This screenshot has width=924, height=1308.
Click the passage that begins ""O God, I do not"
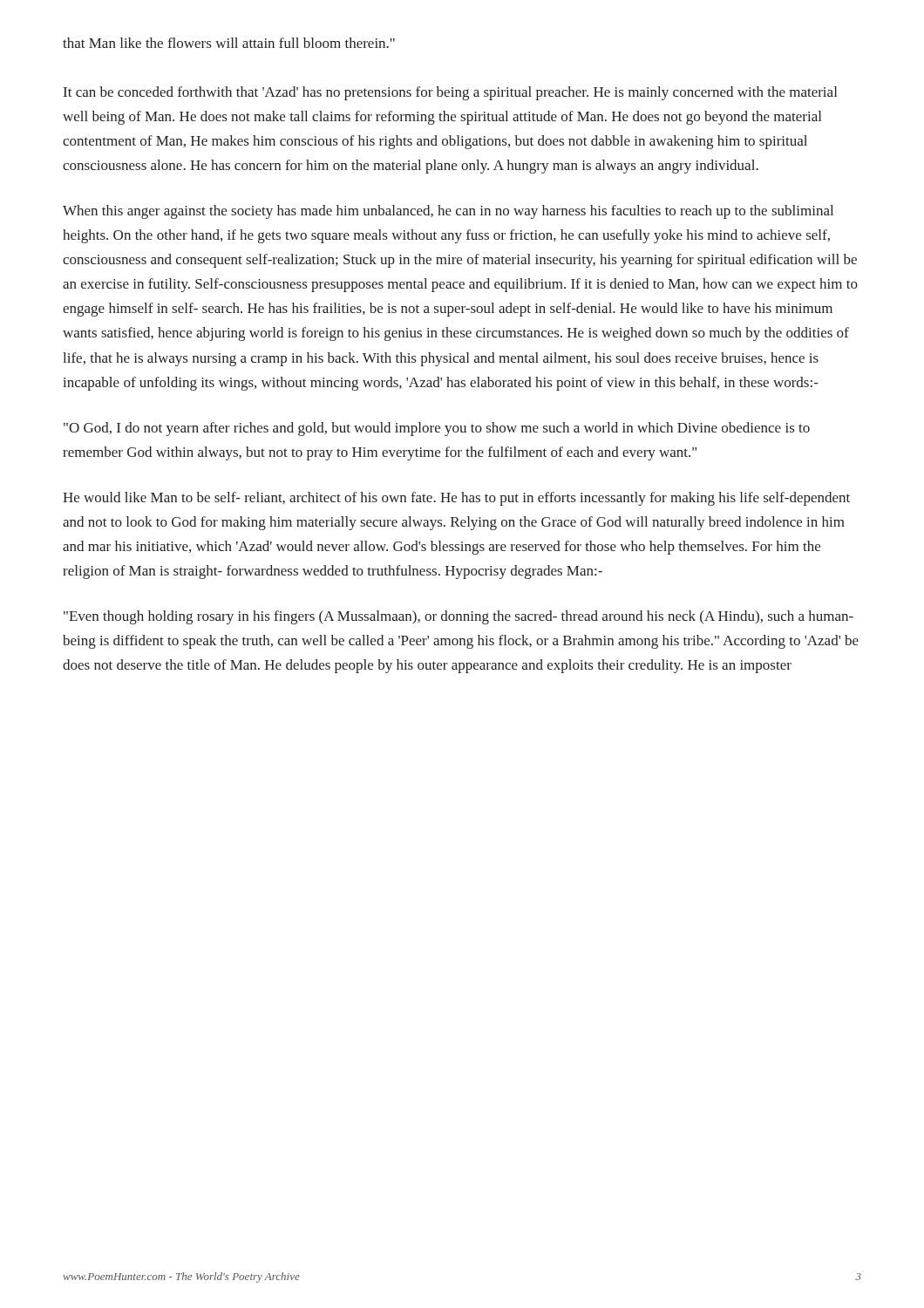click(x=436, y=440)
